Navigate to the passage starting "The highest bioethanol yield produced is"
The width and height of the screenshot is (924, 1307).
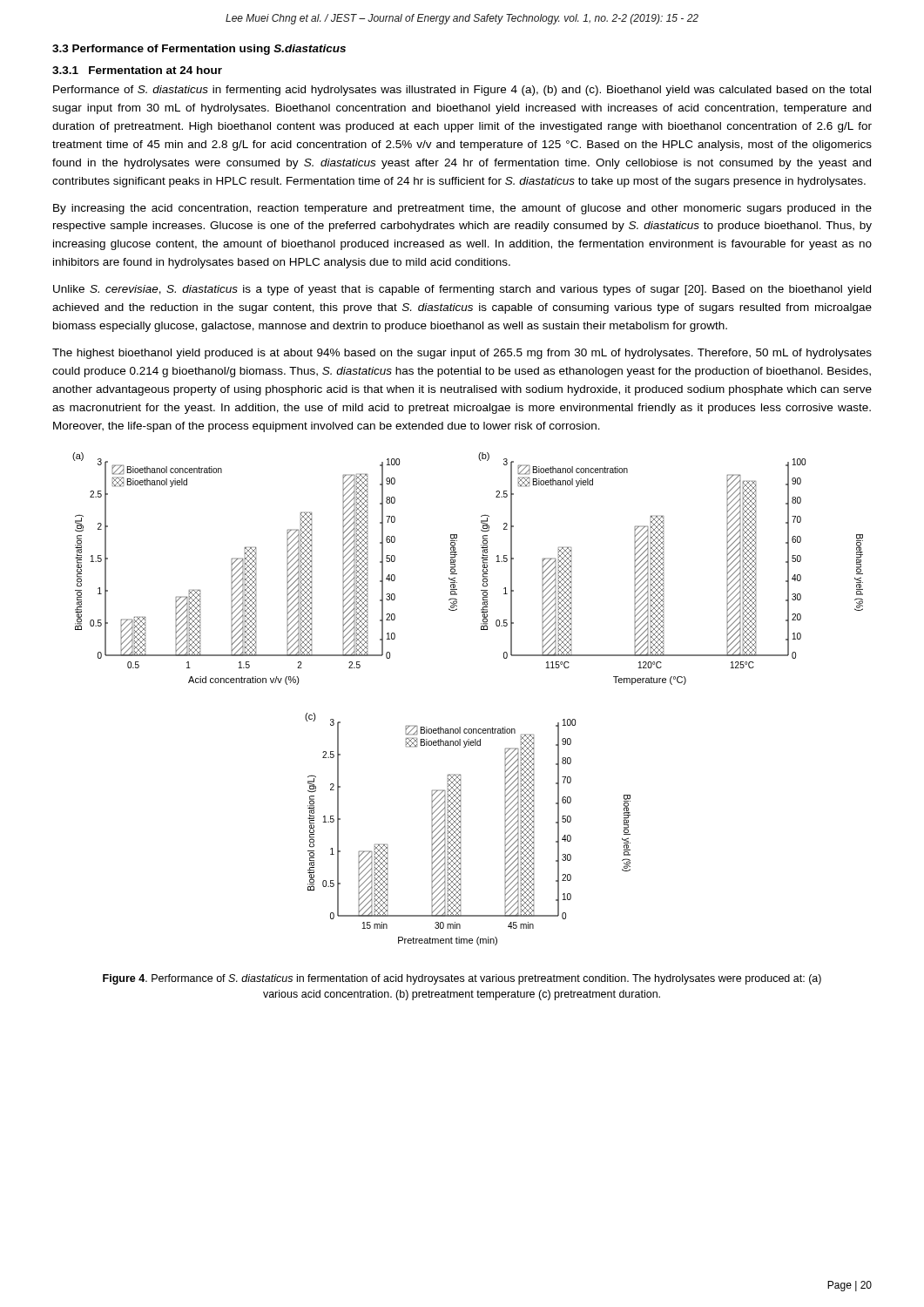click(x=462, y=389)
